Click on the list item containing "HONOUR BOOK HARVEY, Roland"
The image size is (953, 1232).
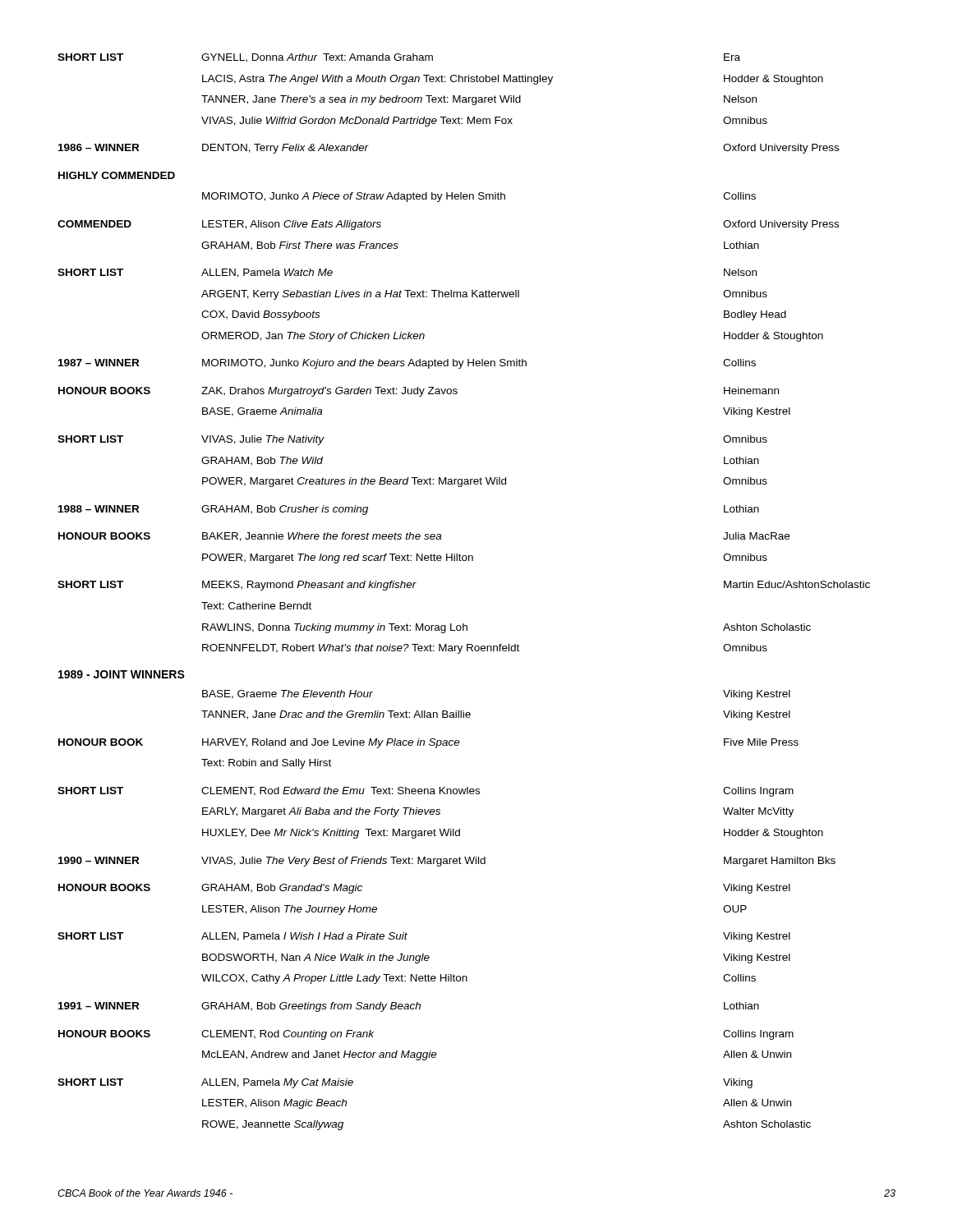[428, 743]
